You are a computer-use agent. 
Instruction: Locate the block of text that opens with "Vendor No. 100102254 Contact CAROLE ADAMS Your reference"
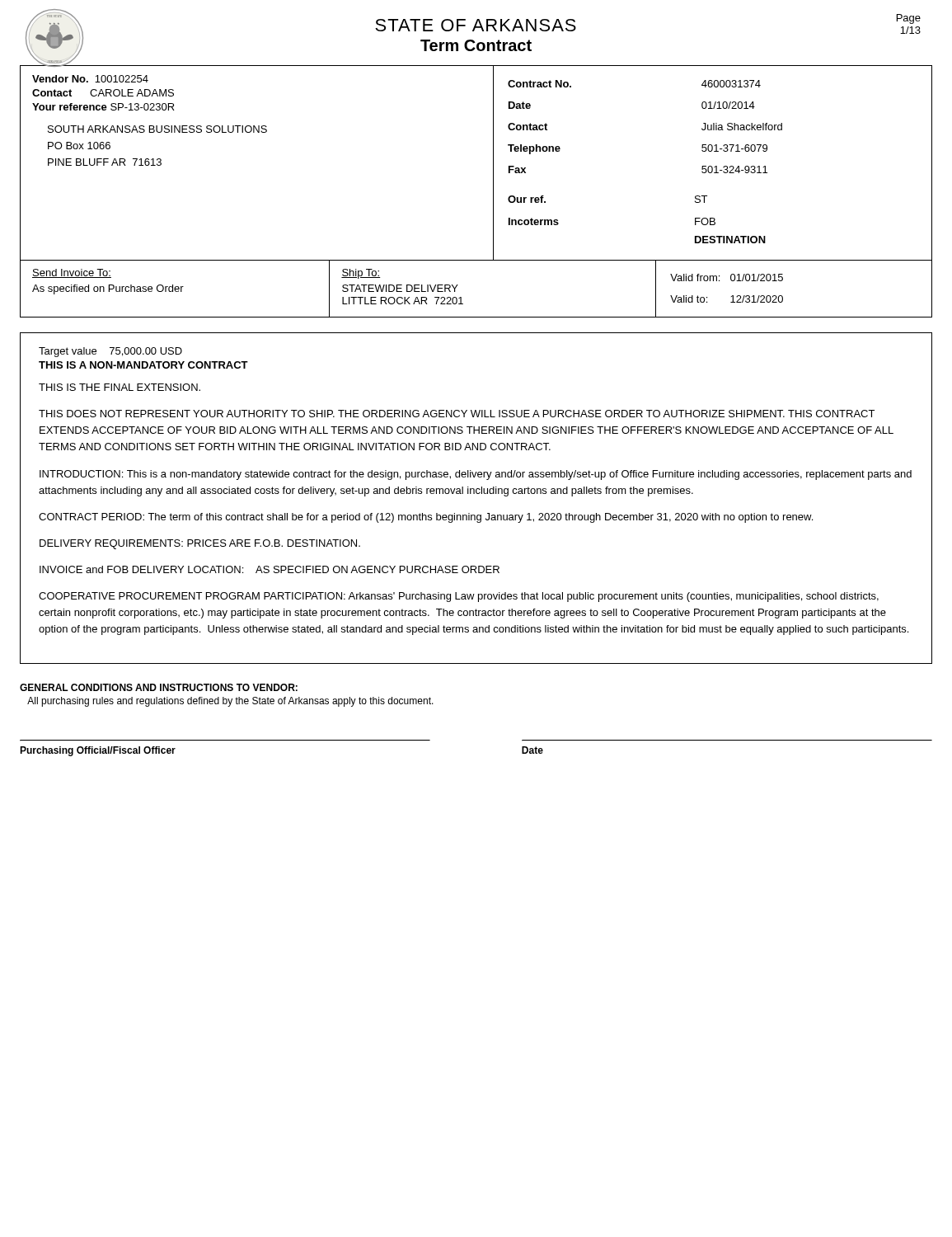click(257, 122)
